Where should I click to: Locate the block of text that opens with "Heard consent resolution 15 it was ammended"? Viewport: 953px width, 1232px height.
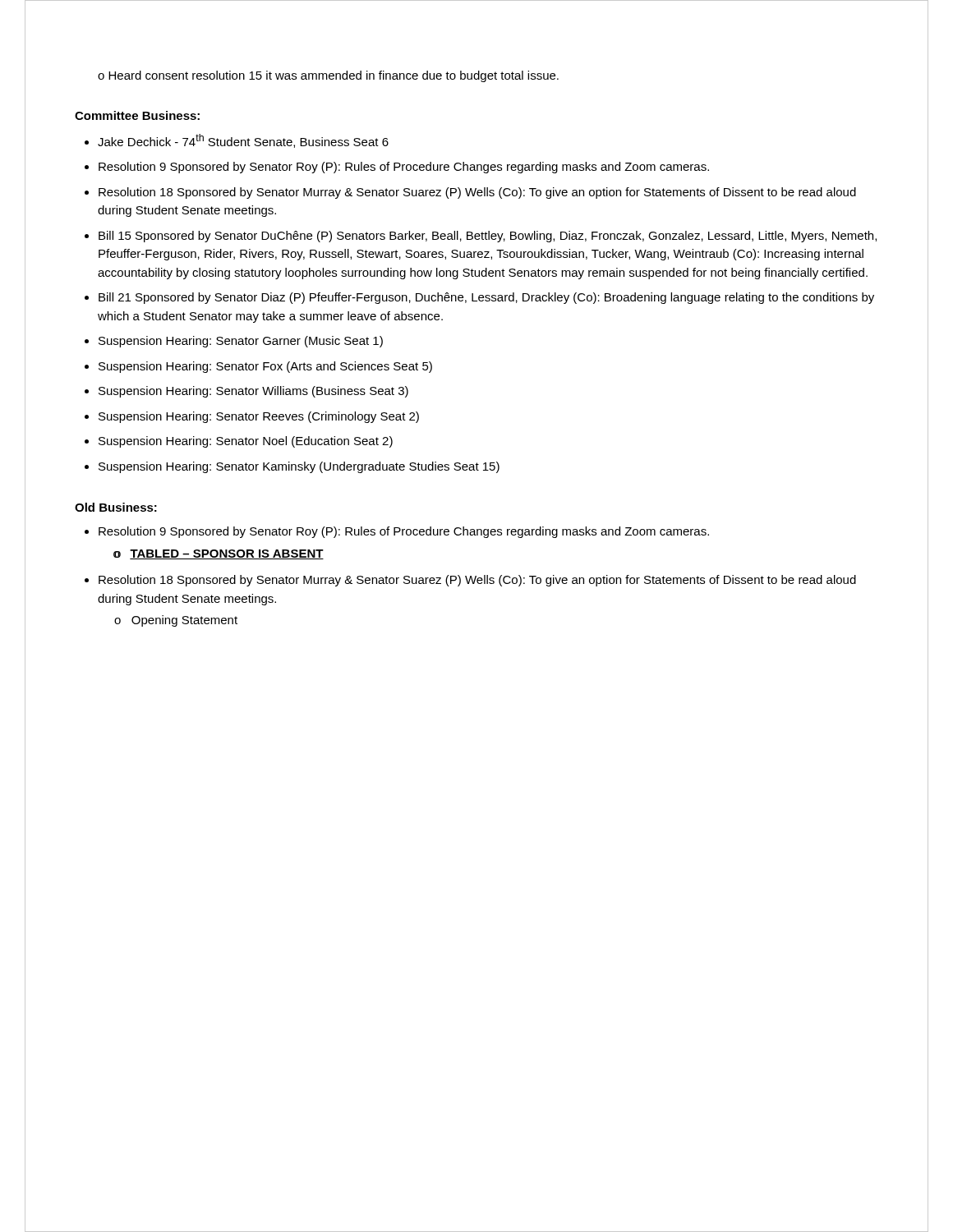[x=488, y=76]
